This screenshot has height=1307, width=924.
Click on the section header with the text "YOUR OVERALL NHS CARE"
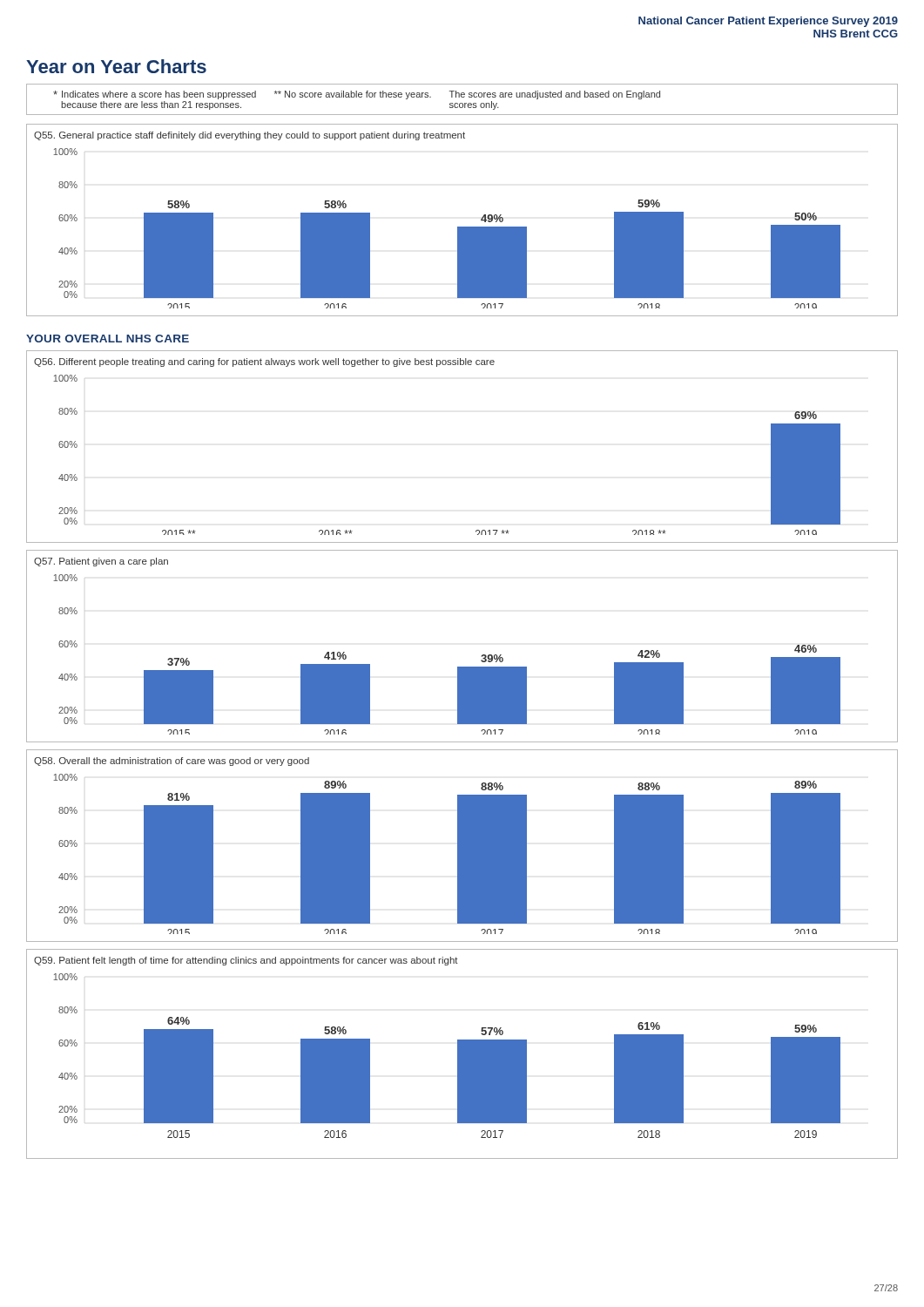108,339
